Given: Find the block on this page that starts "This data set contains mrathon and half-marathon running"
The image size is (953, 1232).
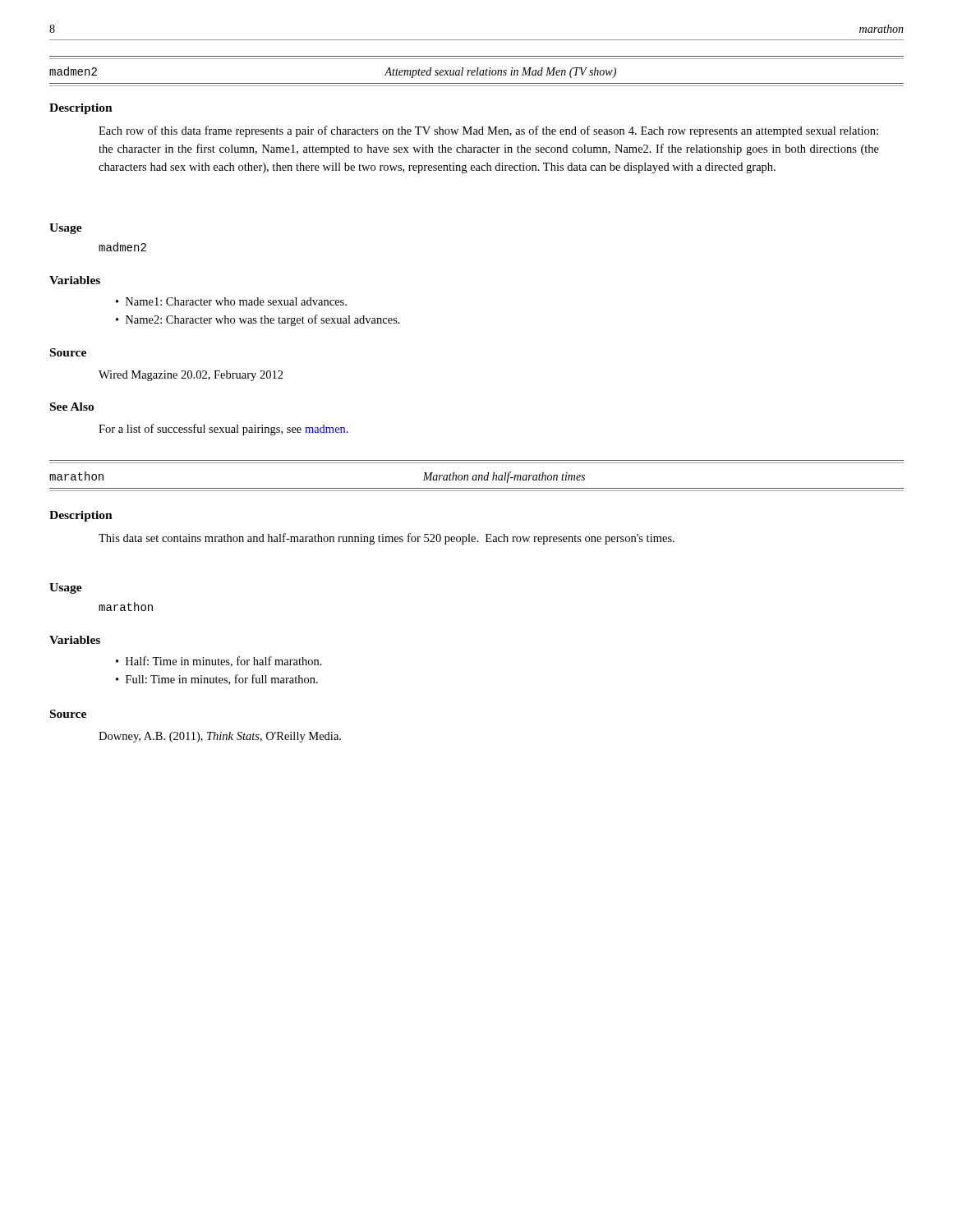Looking at the screenshot, I should click(387, 538).
